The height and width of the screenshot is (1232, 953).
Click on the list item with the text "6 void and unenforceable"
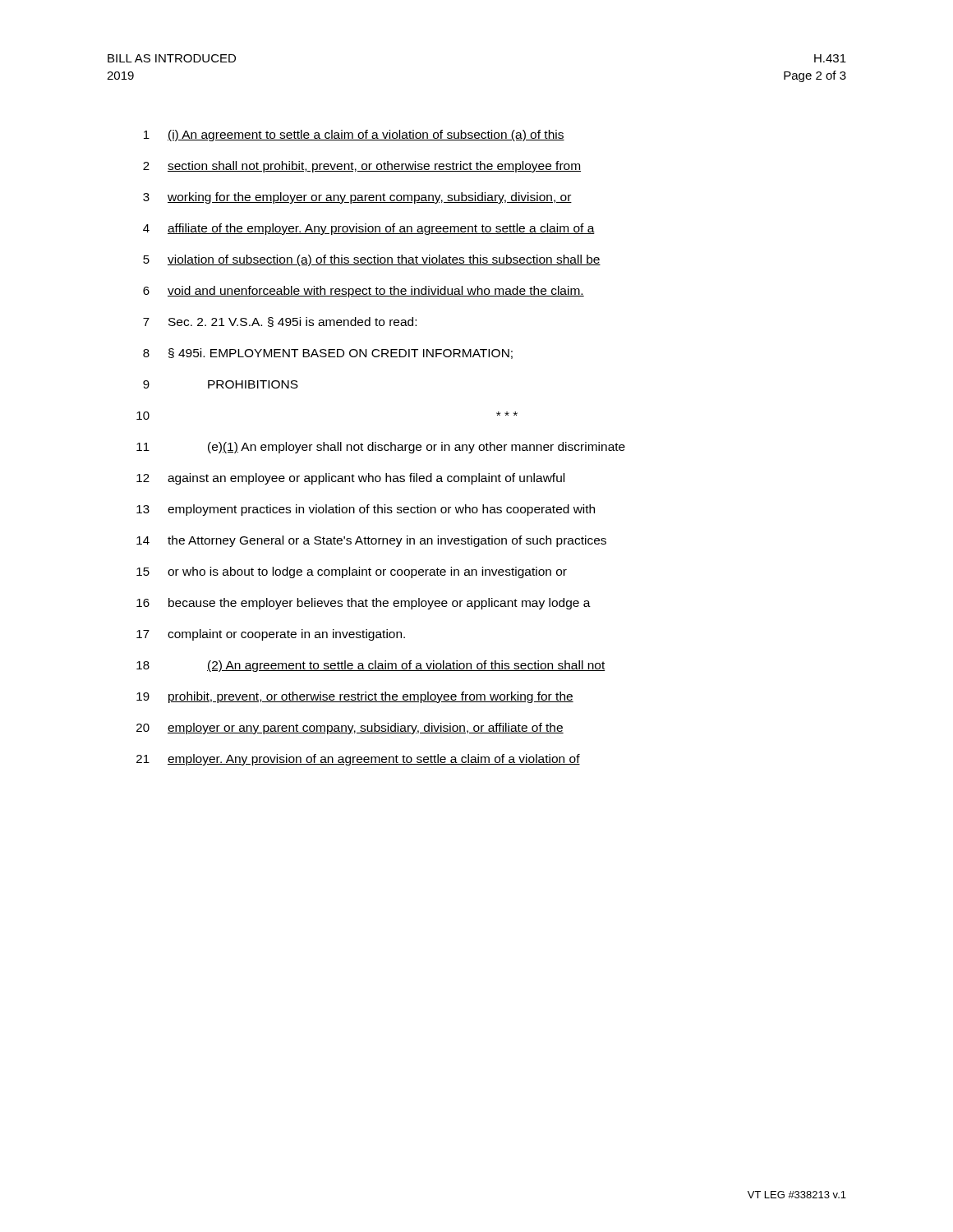(476, 291)
